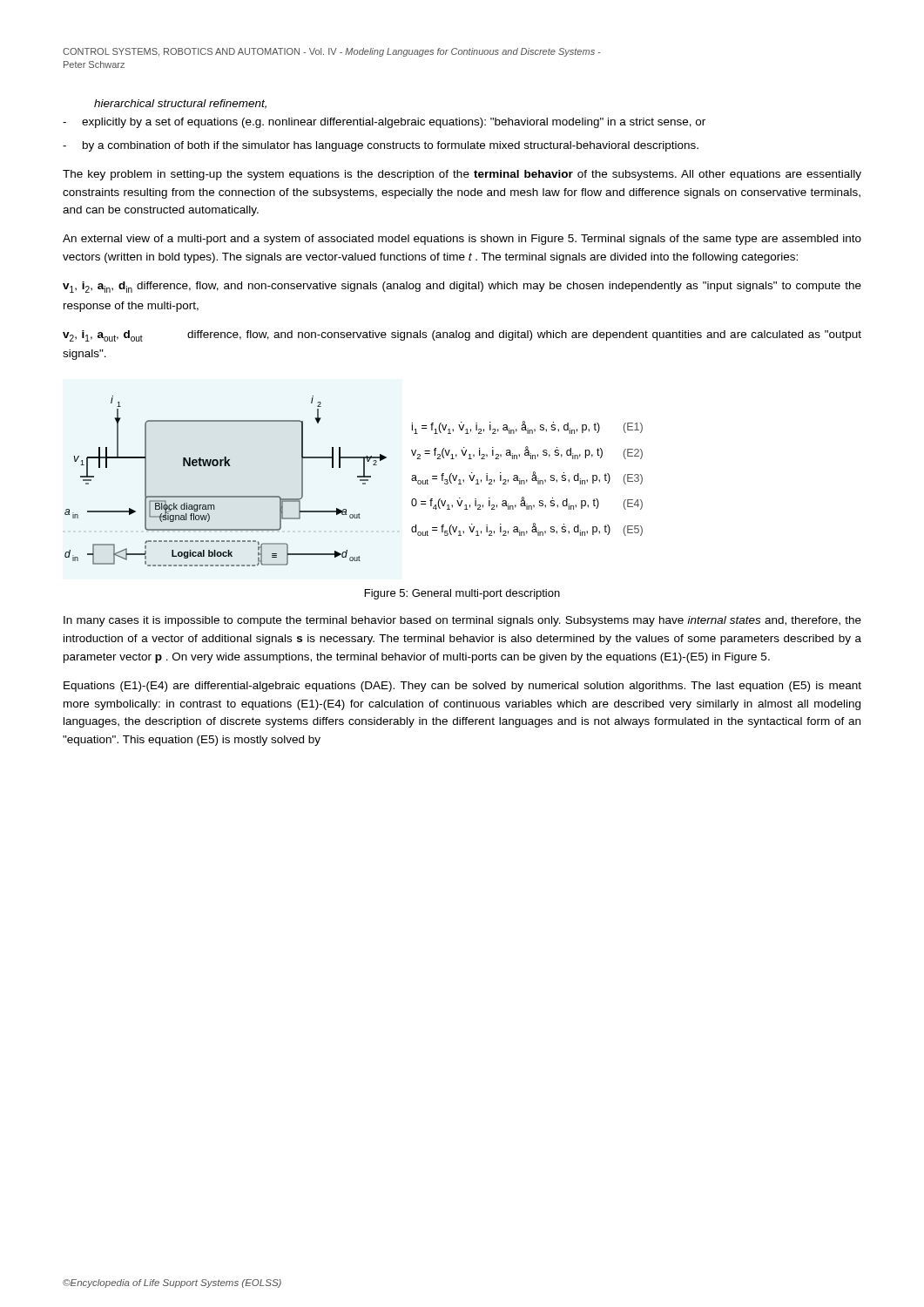Viewport: 924px width, 1307px height.
Task: Select the text block that says "The key problem in setting-up the"
Action: (x=462, y=192)
